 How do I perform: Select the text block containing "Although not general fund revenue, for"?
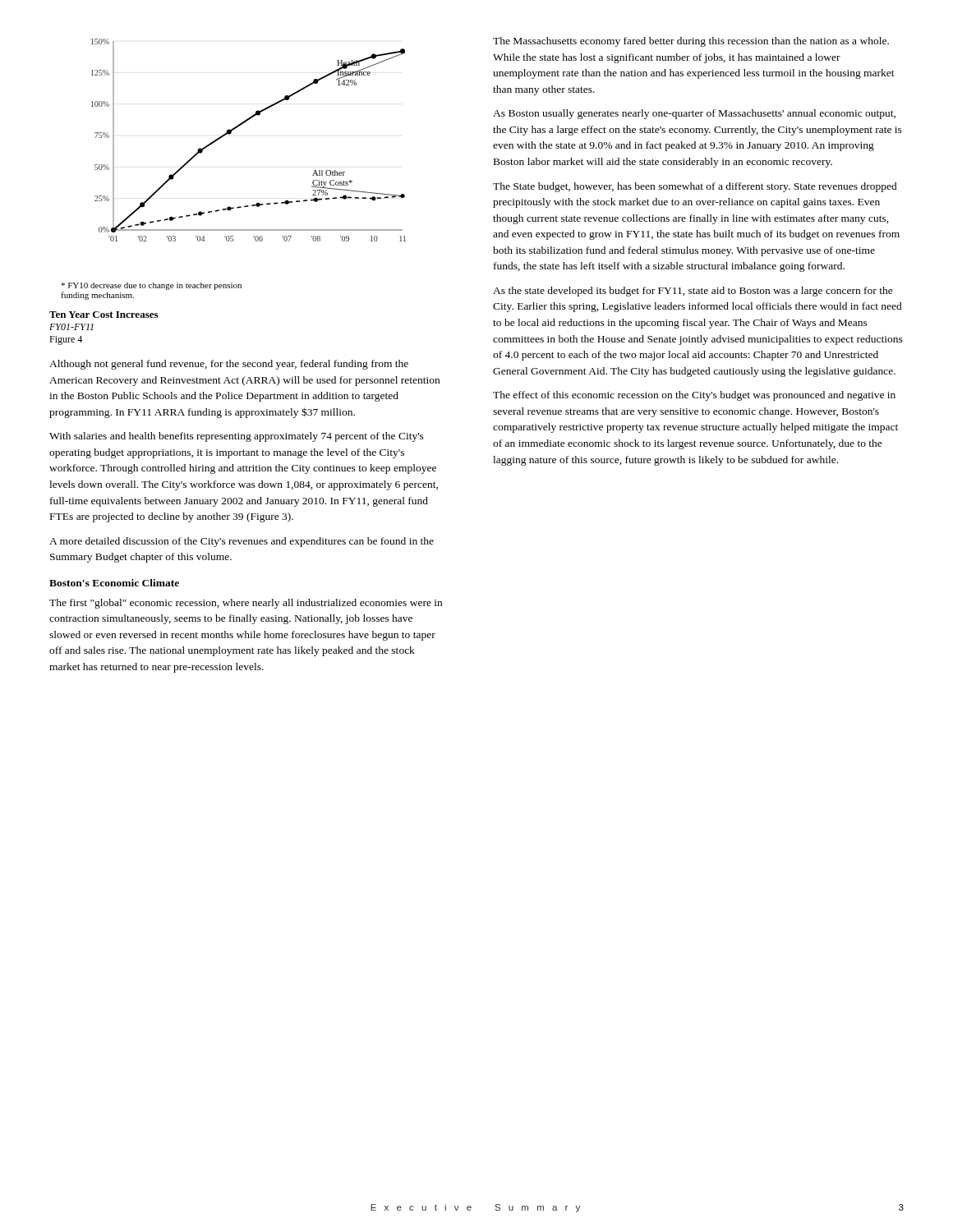pos(246,388)
